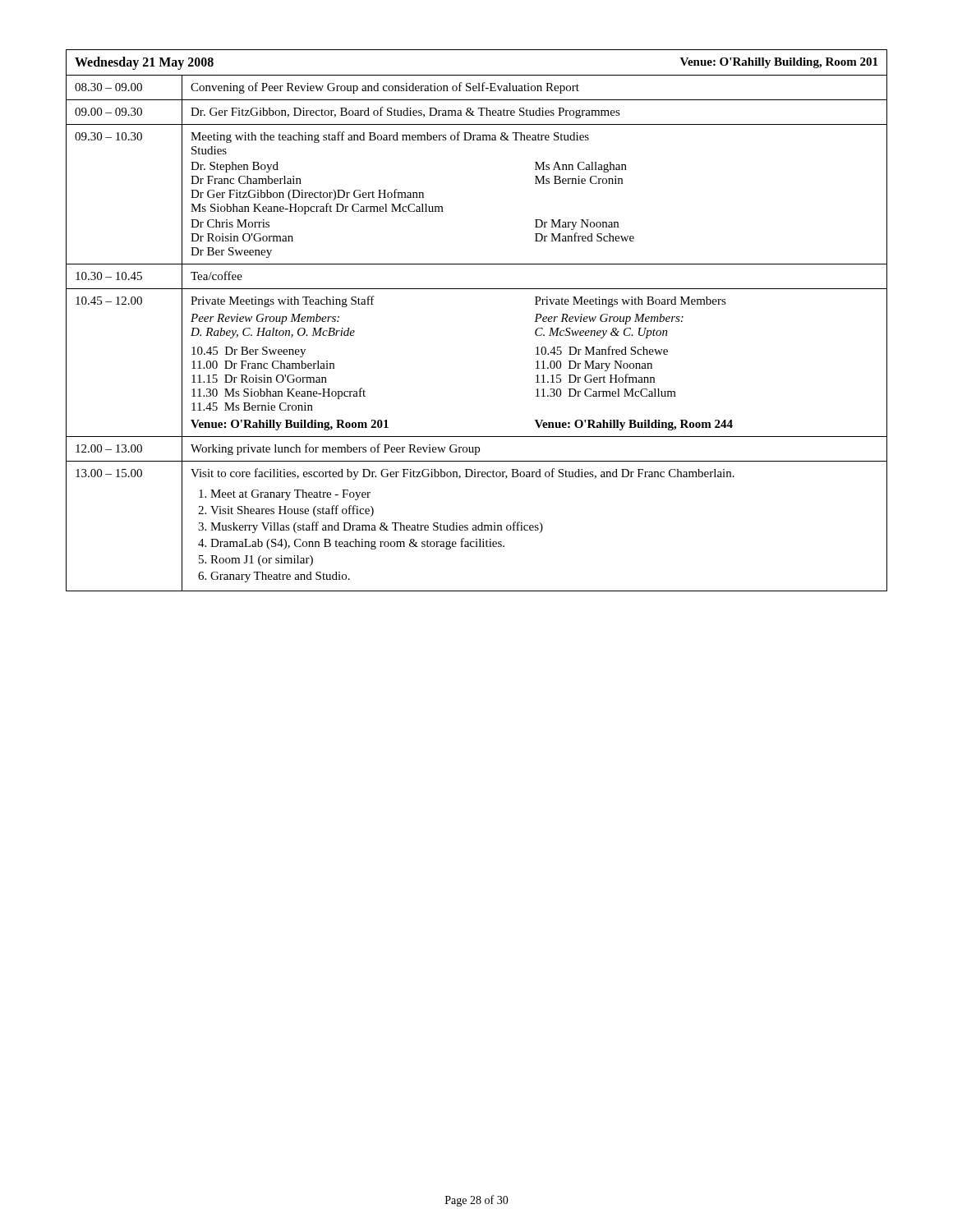The image size is (953, 1232).
Task: Find the table that mentions "Venue: O'Rahilly Building, Room 201"
Action: tap(476, 320)
